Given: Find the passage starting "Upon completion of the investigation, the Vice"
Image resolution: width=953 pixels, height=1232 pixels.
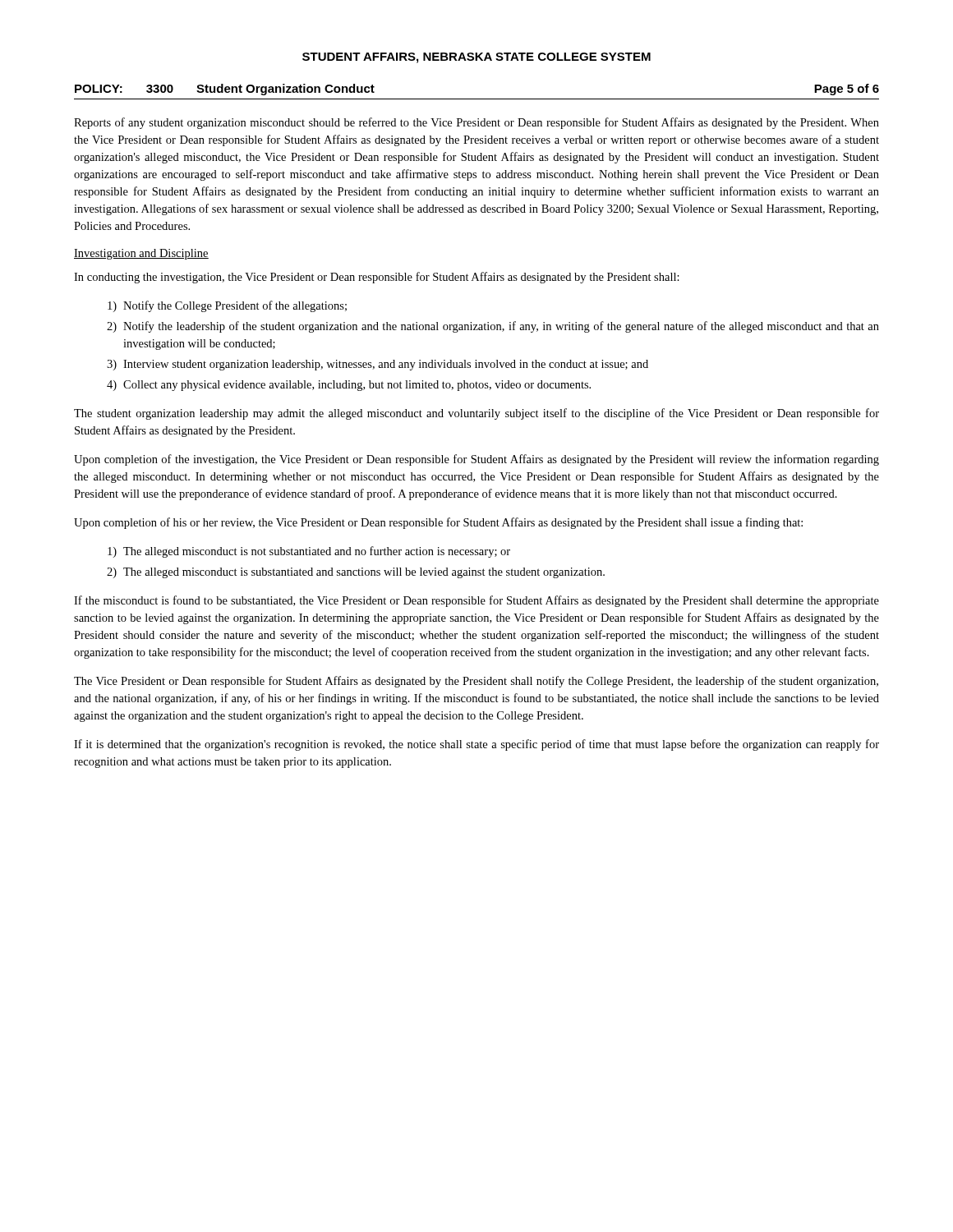Looking at the screenshot, I should click(476, 477).
